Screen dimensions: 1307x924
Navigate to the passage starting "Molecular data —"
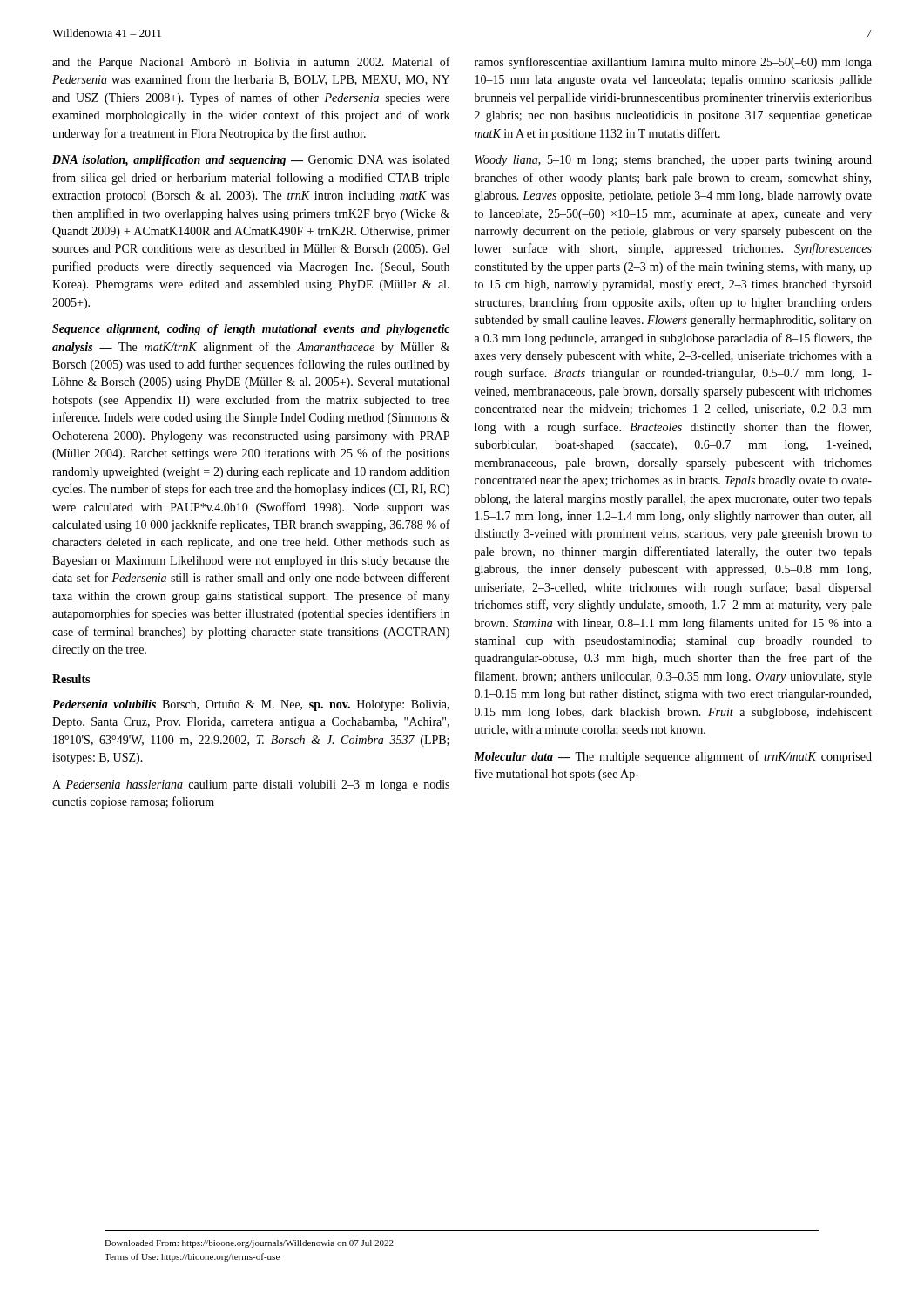[673, 765]
